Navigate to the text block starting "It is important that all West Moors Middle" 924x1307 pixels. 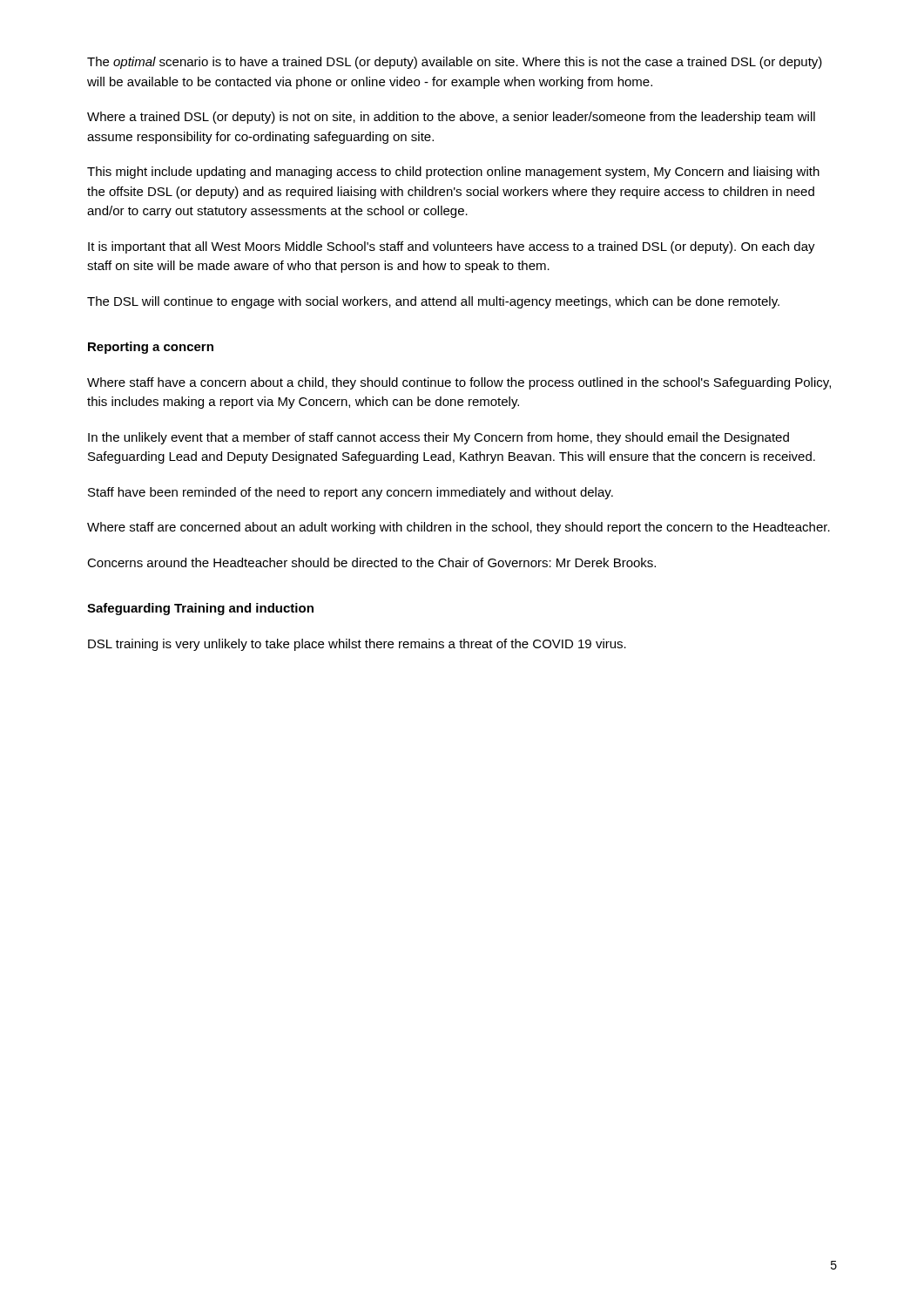(x=462, y=256)
